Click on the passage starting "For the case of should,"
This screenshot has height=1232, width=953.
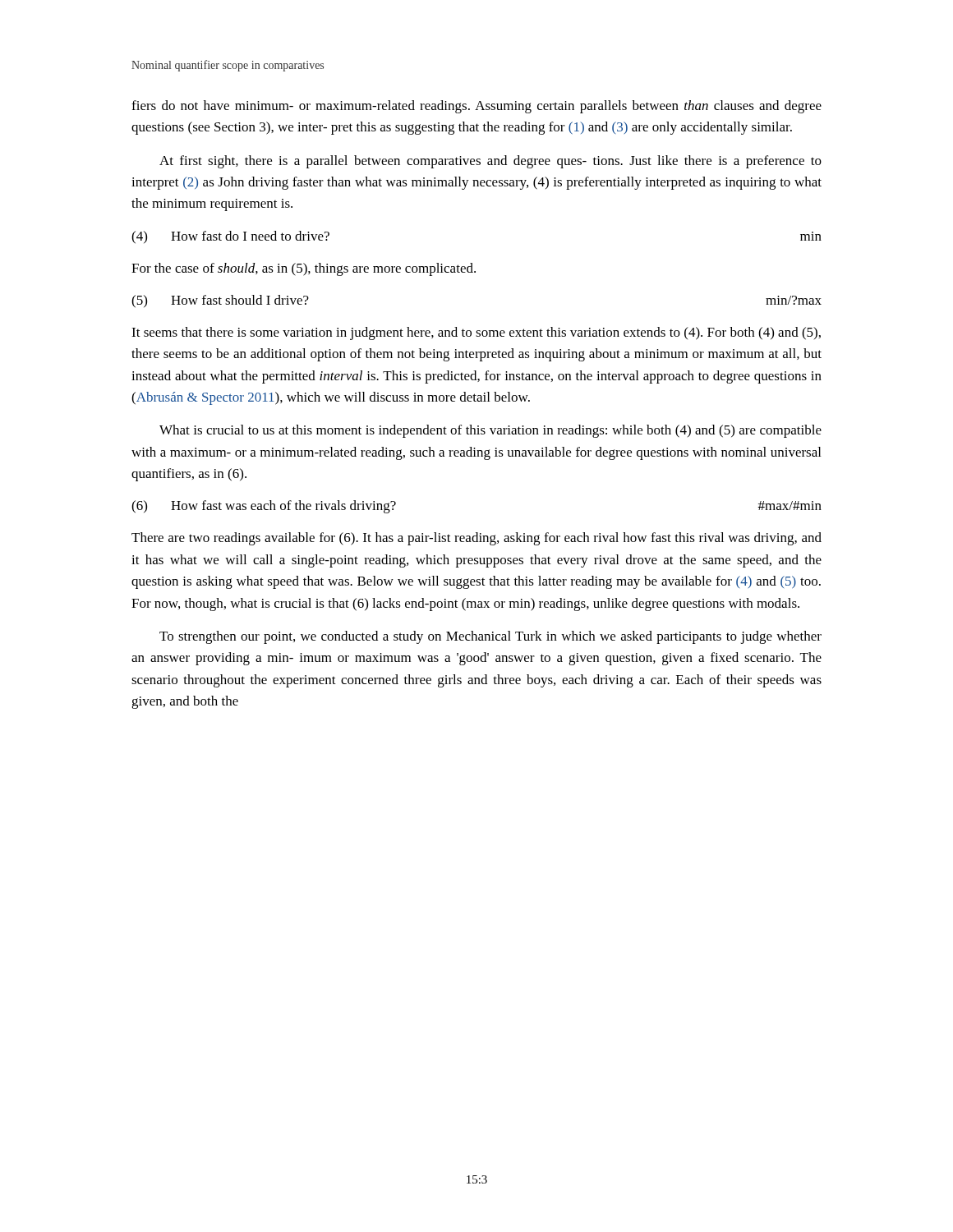point(304,268)
